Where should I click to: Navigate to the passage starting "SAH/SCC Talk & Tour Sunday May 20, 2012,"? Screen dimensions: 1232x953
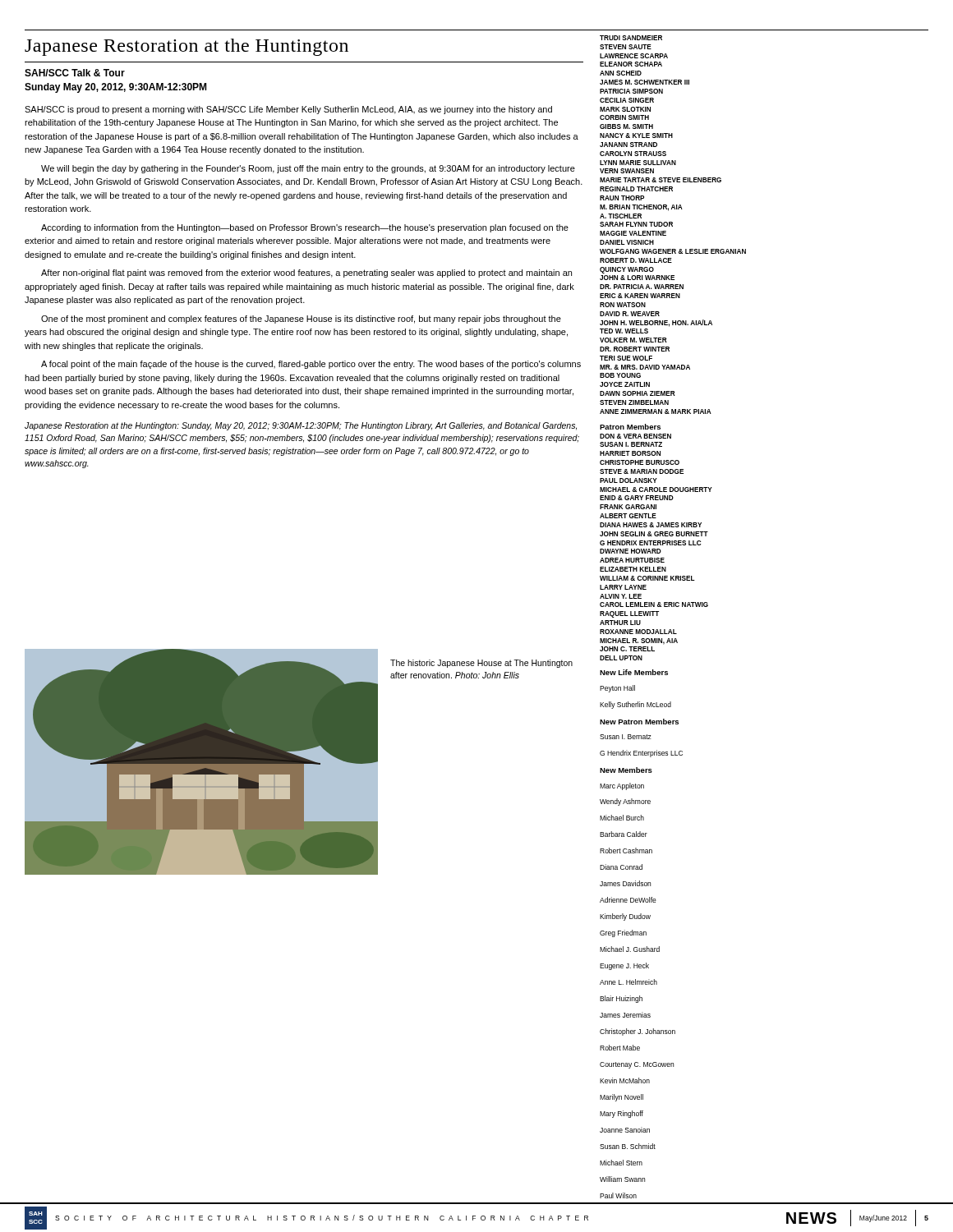75,73
